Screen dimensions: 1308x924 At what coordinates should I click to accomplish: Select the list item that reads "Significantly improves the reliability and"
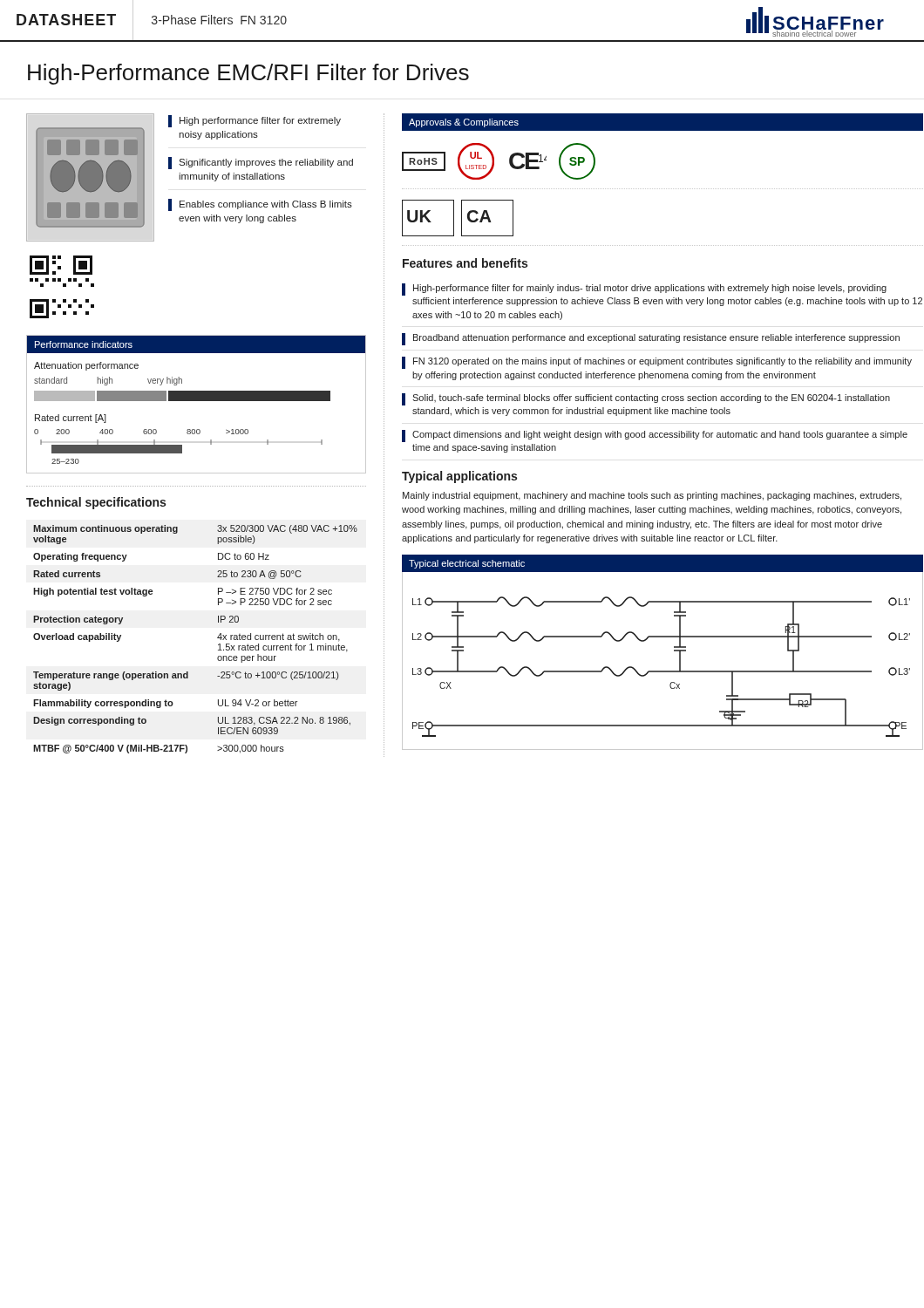[x=261, y=169]
